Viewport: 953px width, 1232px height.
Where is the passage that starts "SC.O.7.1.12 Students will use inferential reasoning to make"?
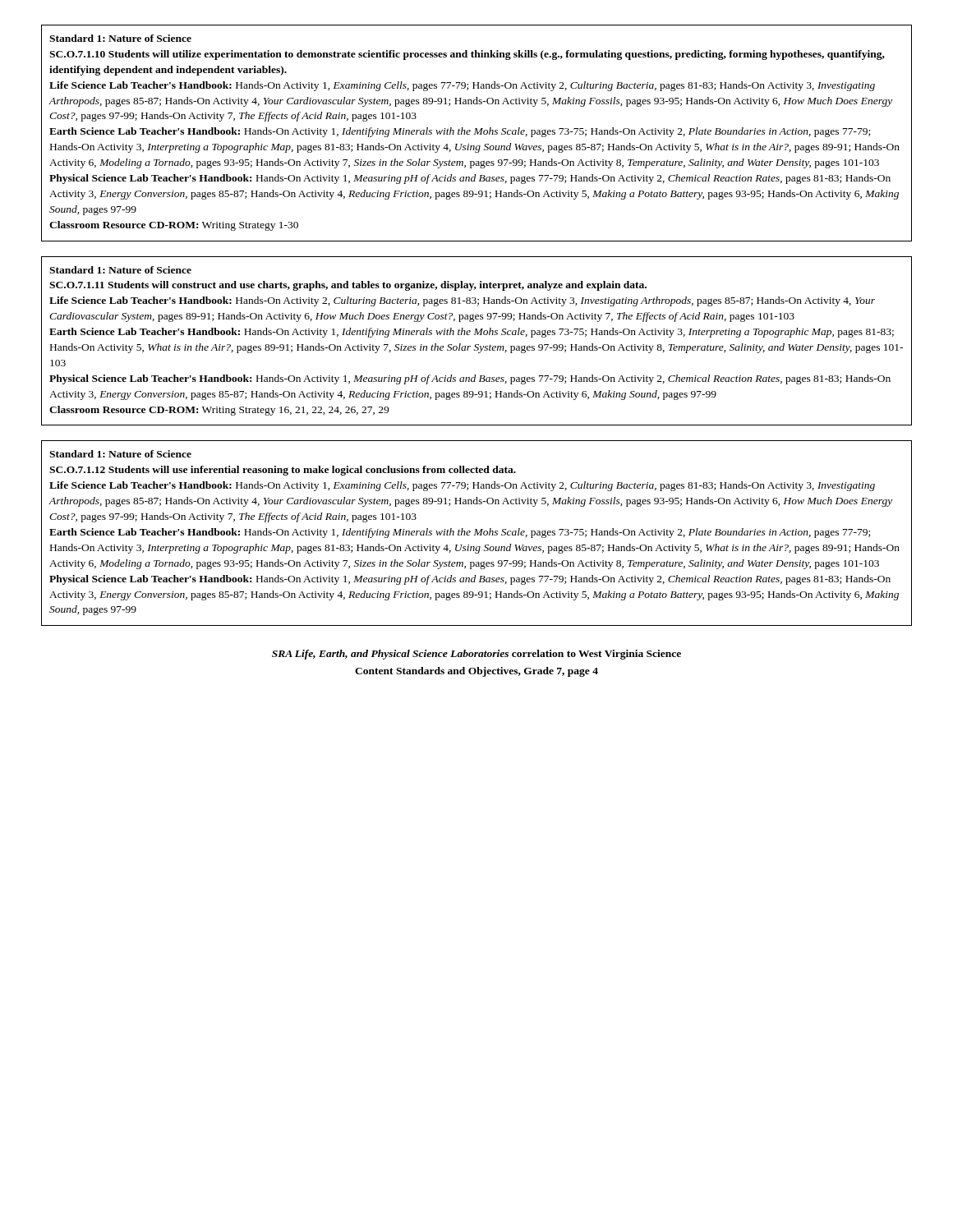click(476, 471)
